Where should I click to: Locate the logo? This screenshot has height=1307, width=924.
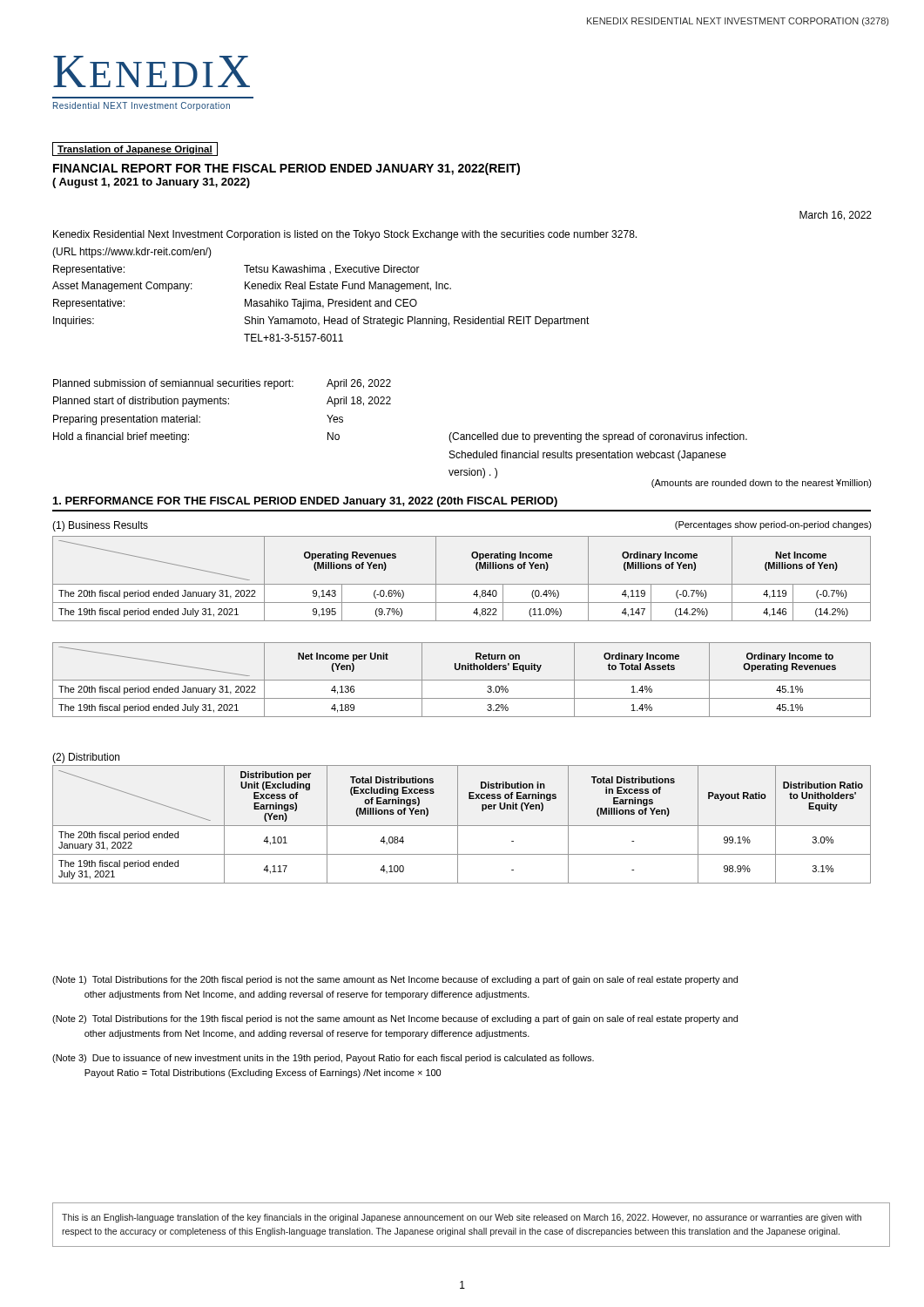(x=153, y=79)
